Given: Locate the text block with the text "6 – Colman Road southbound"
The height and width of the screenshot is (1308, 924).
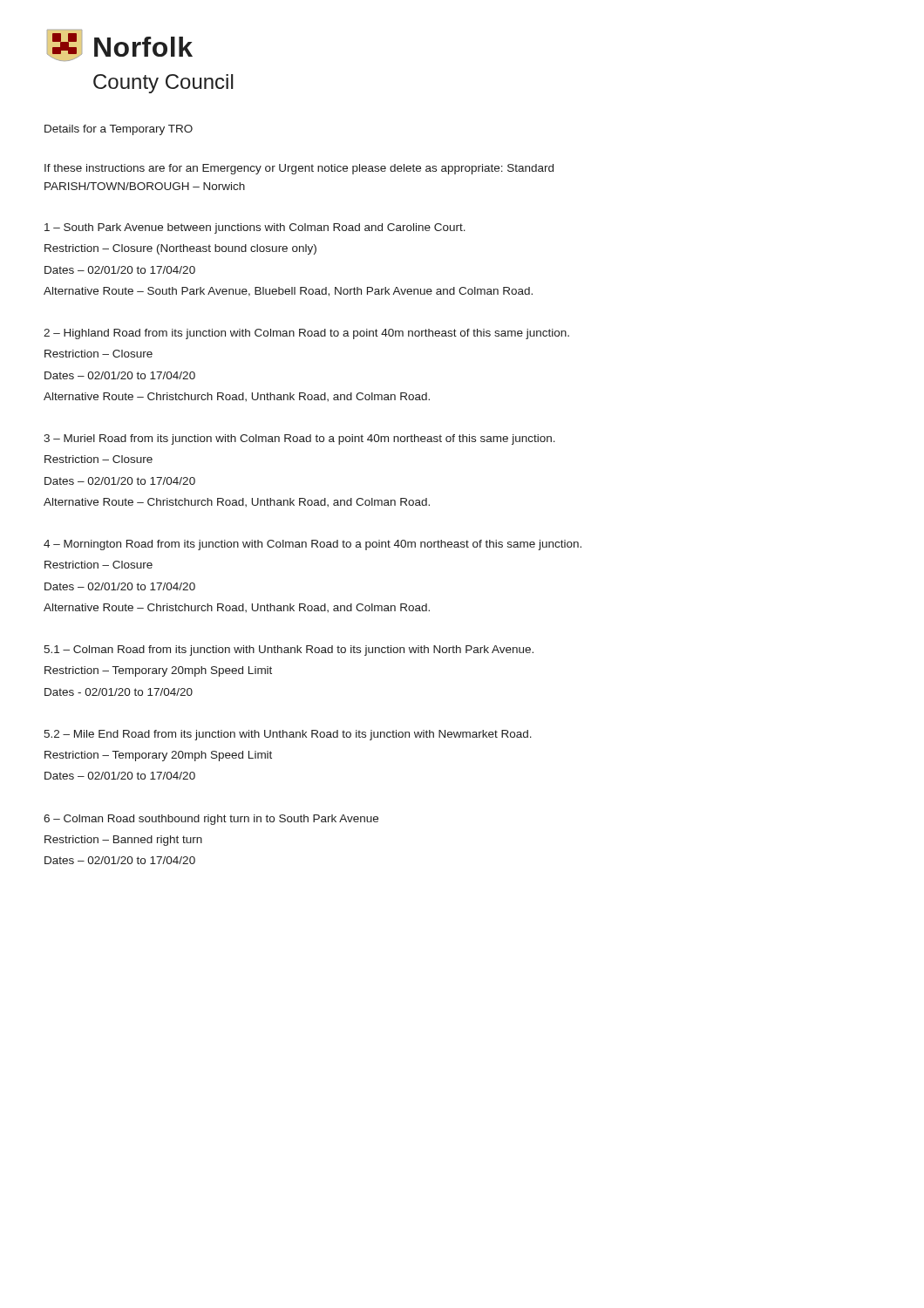Looking at the screenshot, I should [211, 820].
